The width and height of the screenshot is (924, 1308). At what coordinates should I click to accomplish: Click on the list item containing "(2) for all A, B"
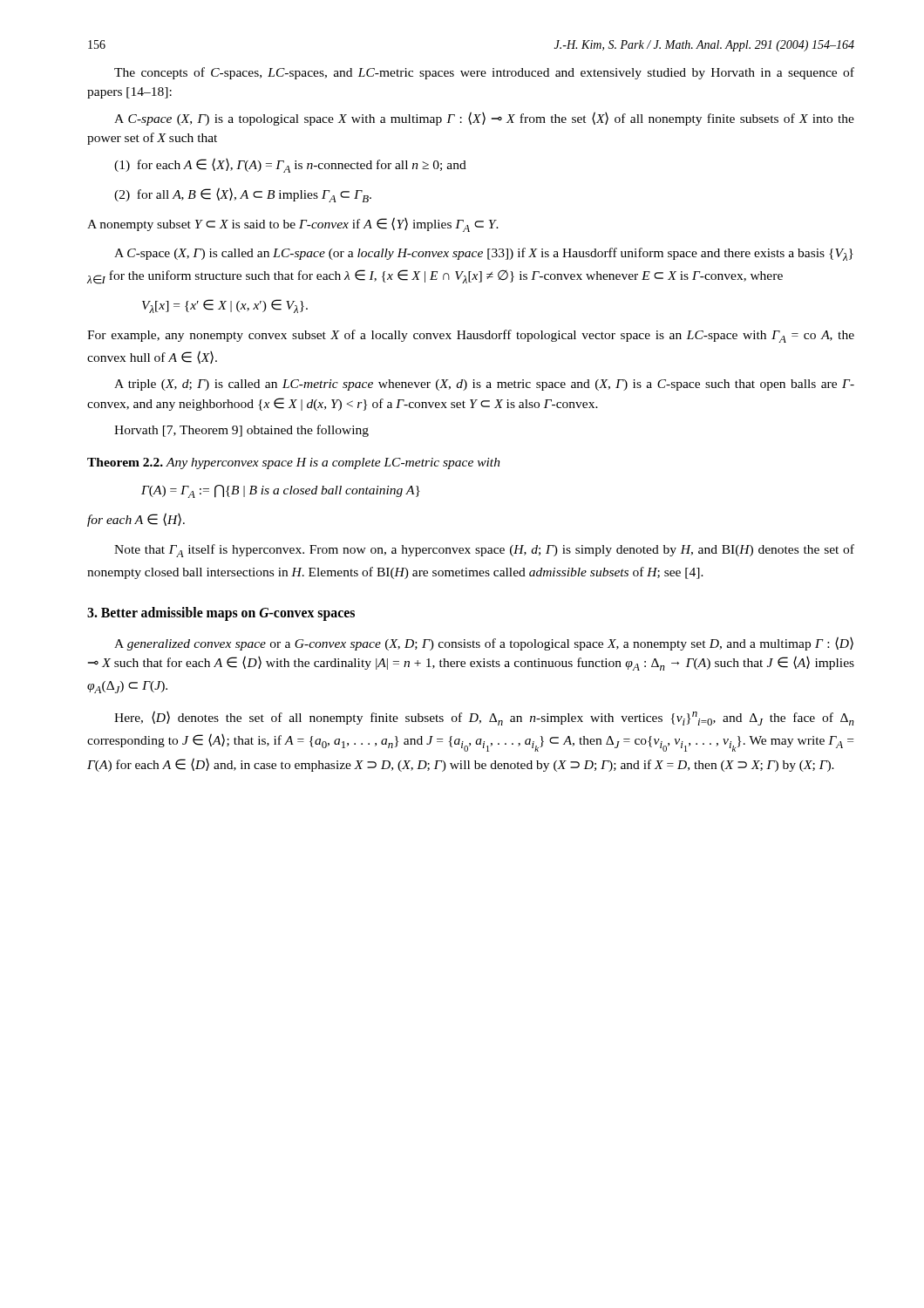[x=243, y=195]
